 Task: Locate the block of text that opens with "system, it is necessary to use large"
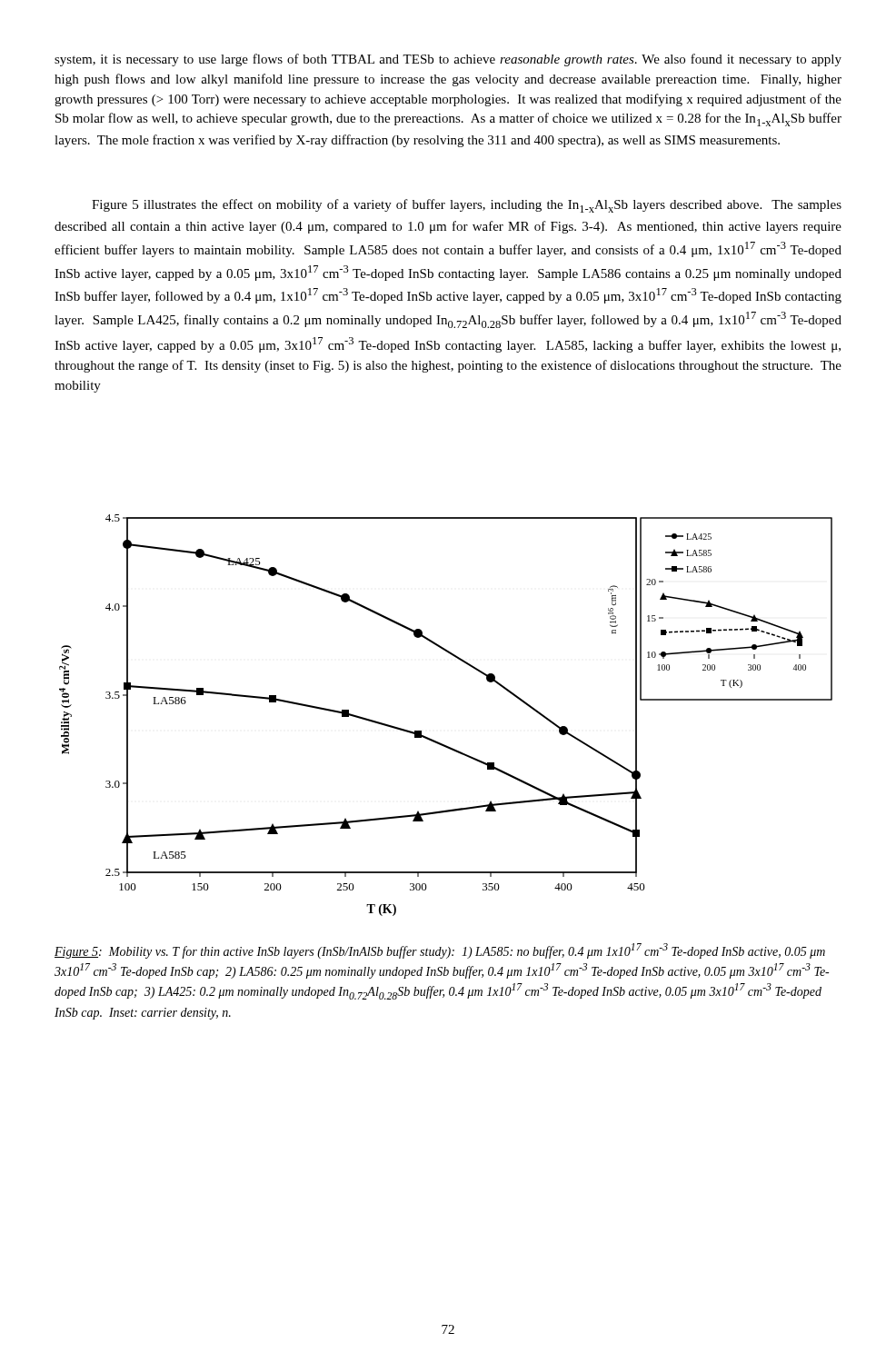pos(448,100)
